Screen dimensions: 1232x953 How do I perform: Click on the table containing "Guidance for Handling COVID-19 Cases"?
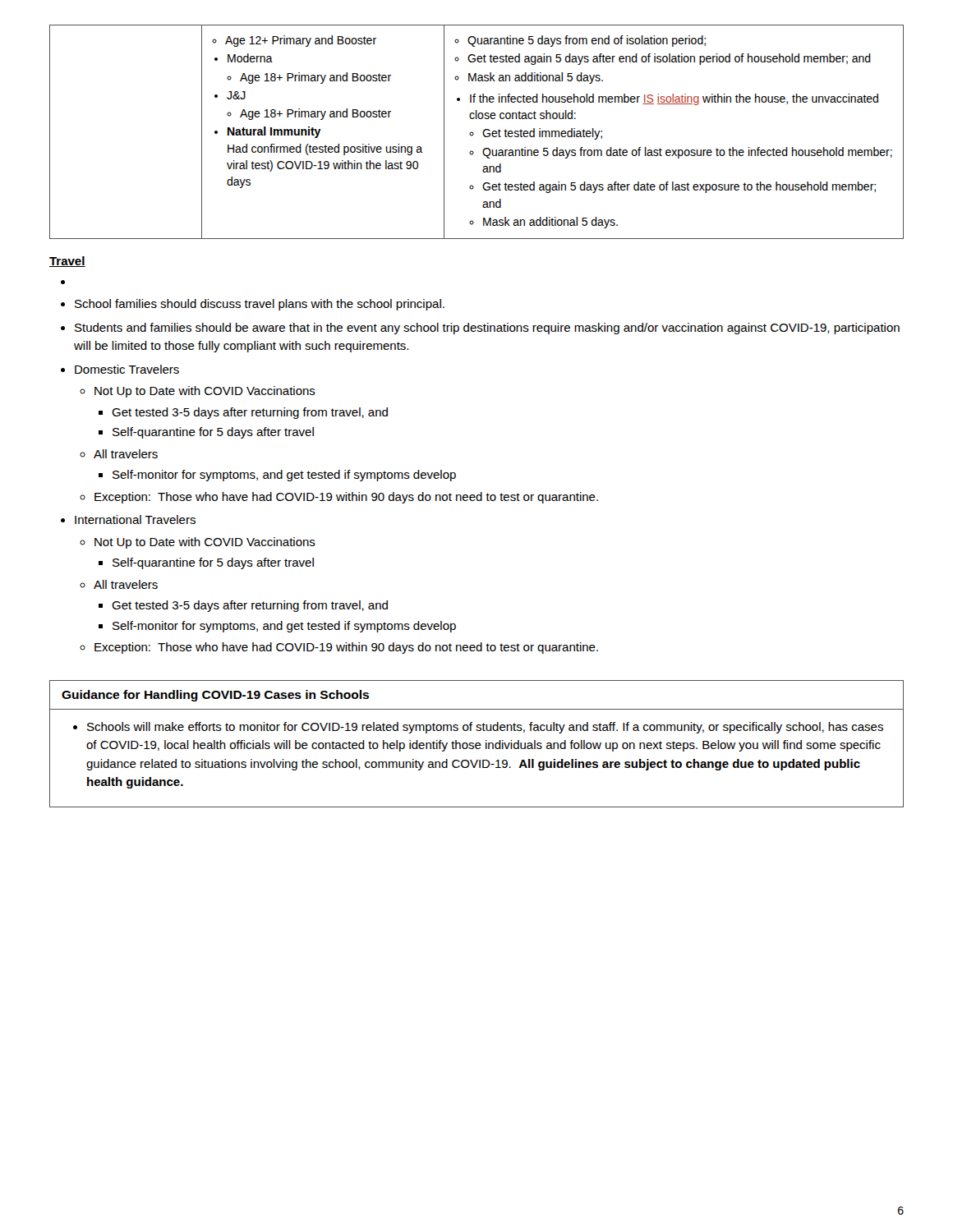click(x=476, y=744)
